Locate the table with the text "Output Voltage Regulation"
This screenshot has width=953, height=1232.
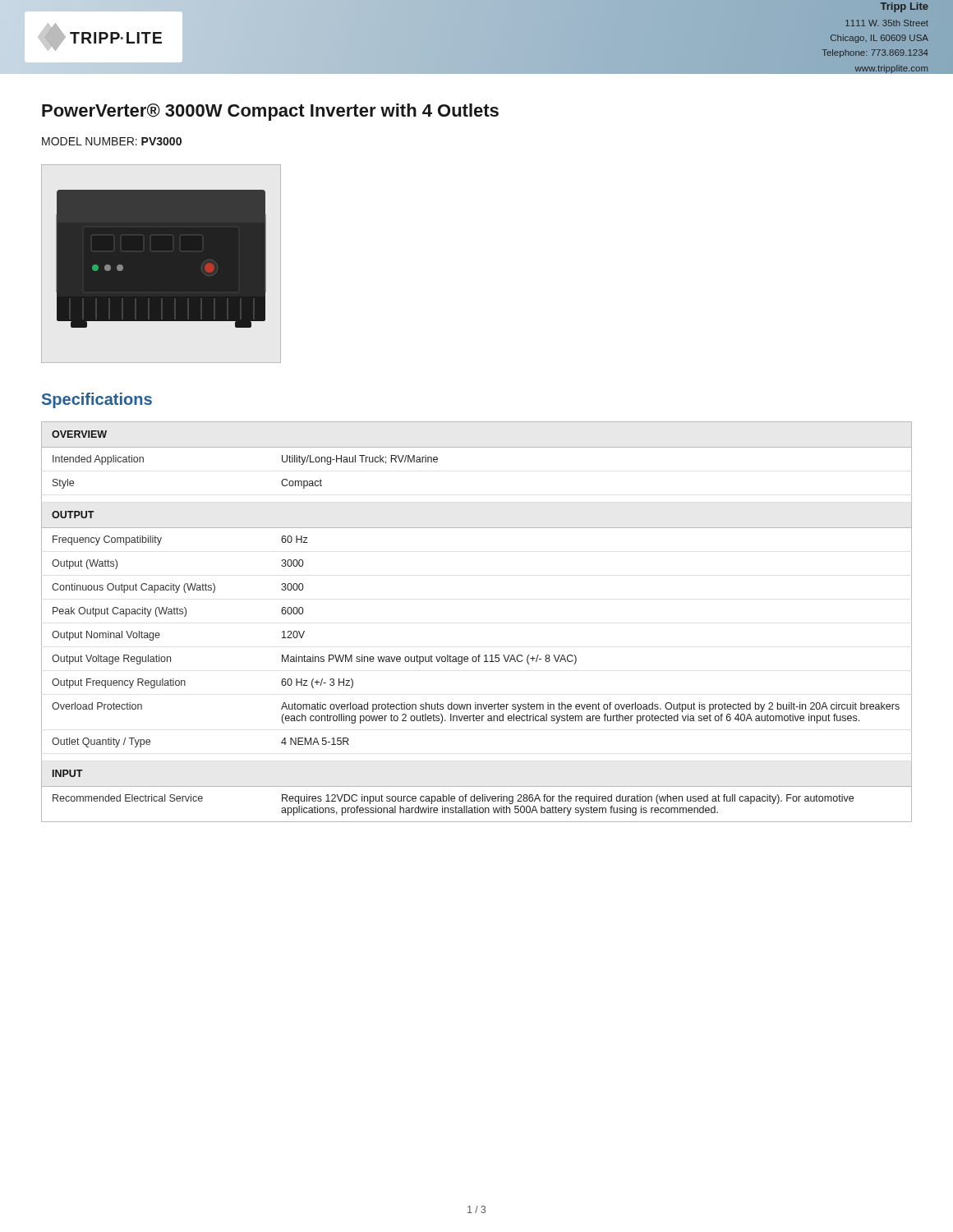click(476, 622)
